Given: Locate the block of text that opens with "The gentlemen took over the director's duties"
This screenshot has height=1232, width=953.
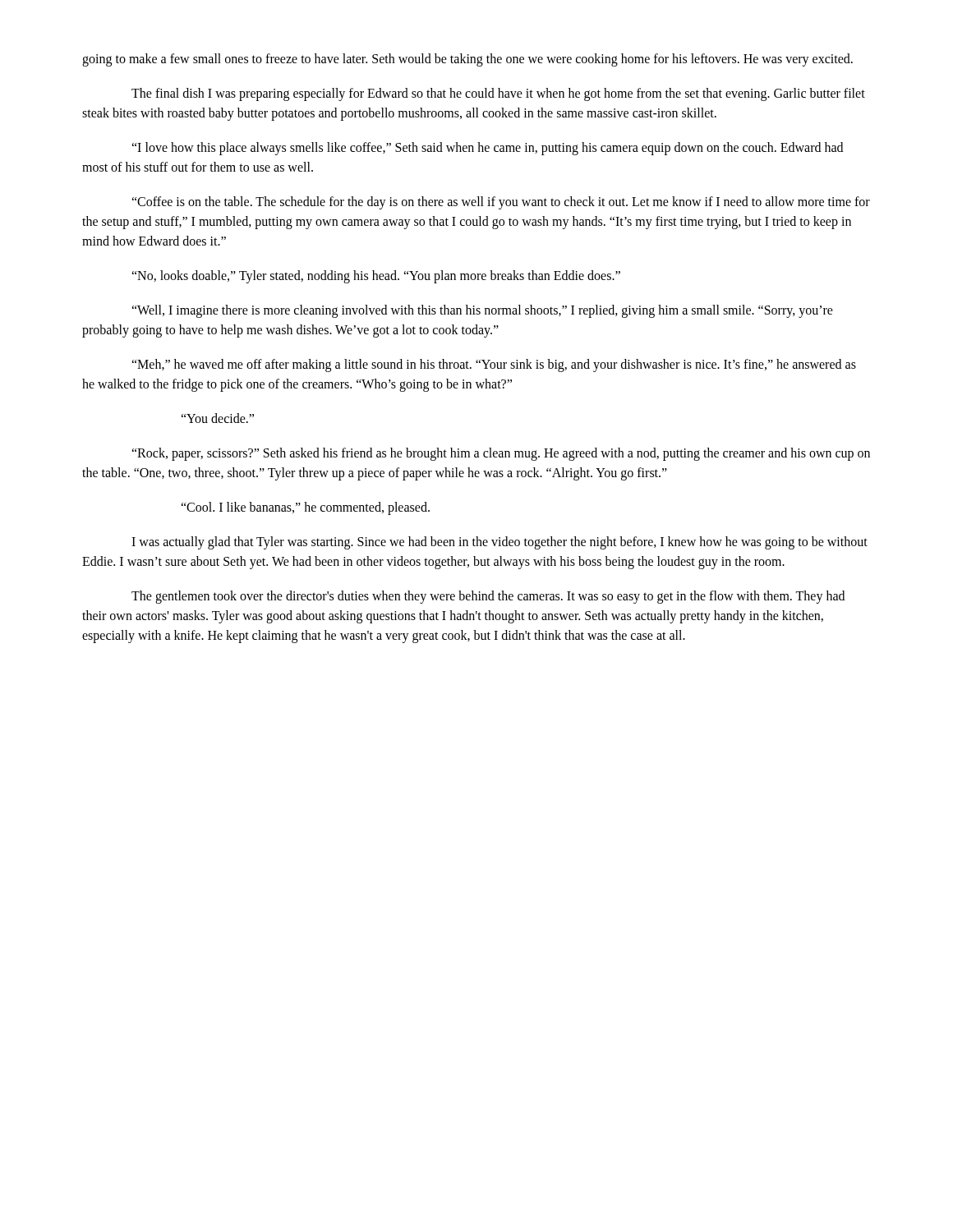Looking at the screenshot, I should (x=464, y=616).
